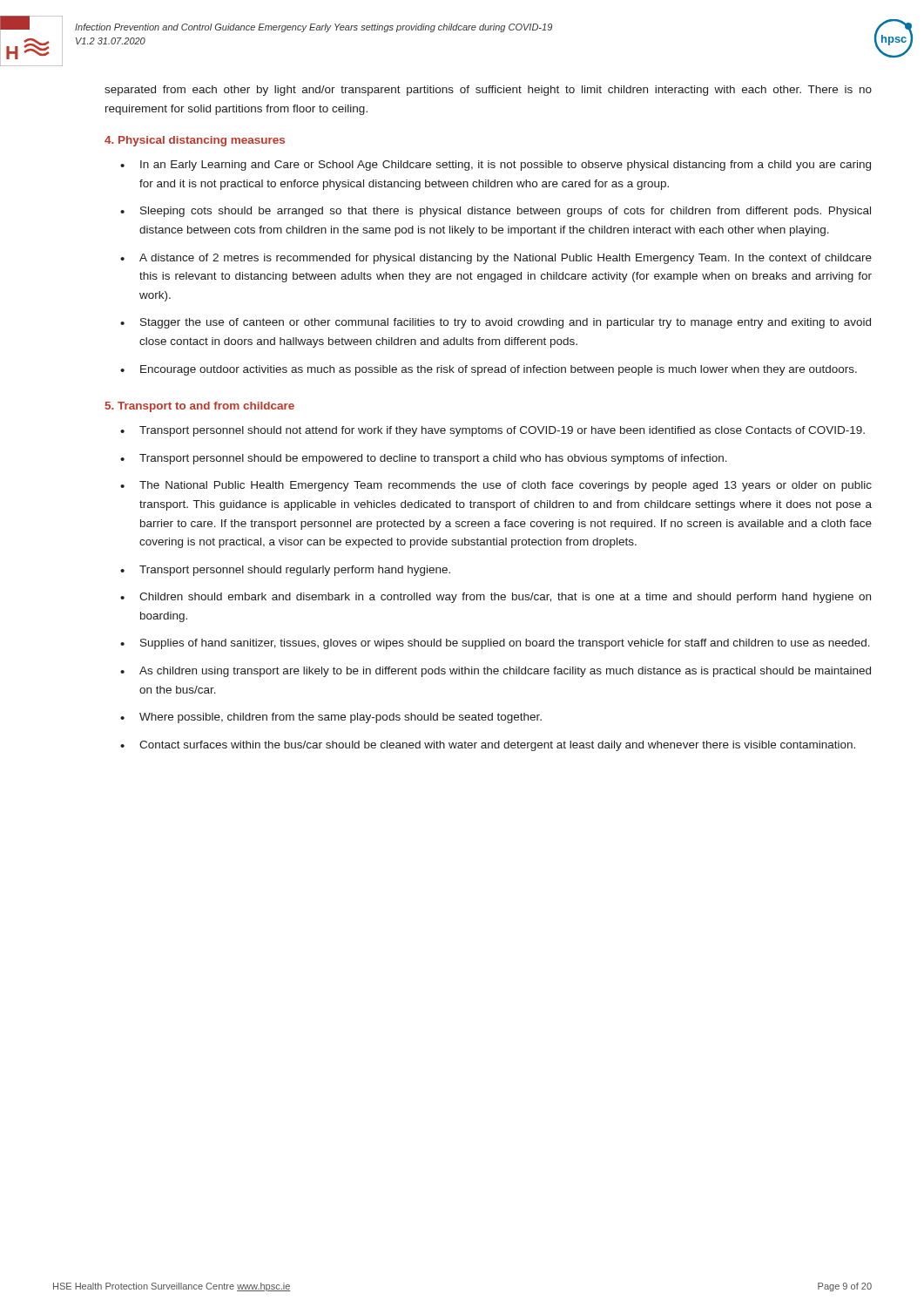Select the list item with the text "As children using transport"

pos(506,680)
